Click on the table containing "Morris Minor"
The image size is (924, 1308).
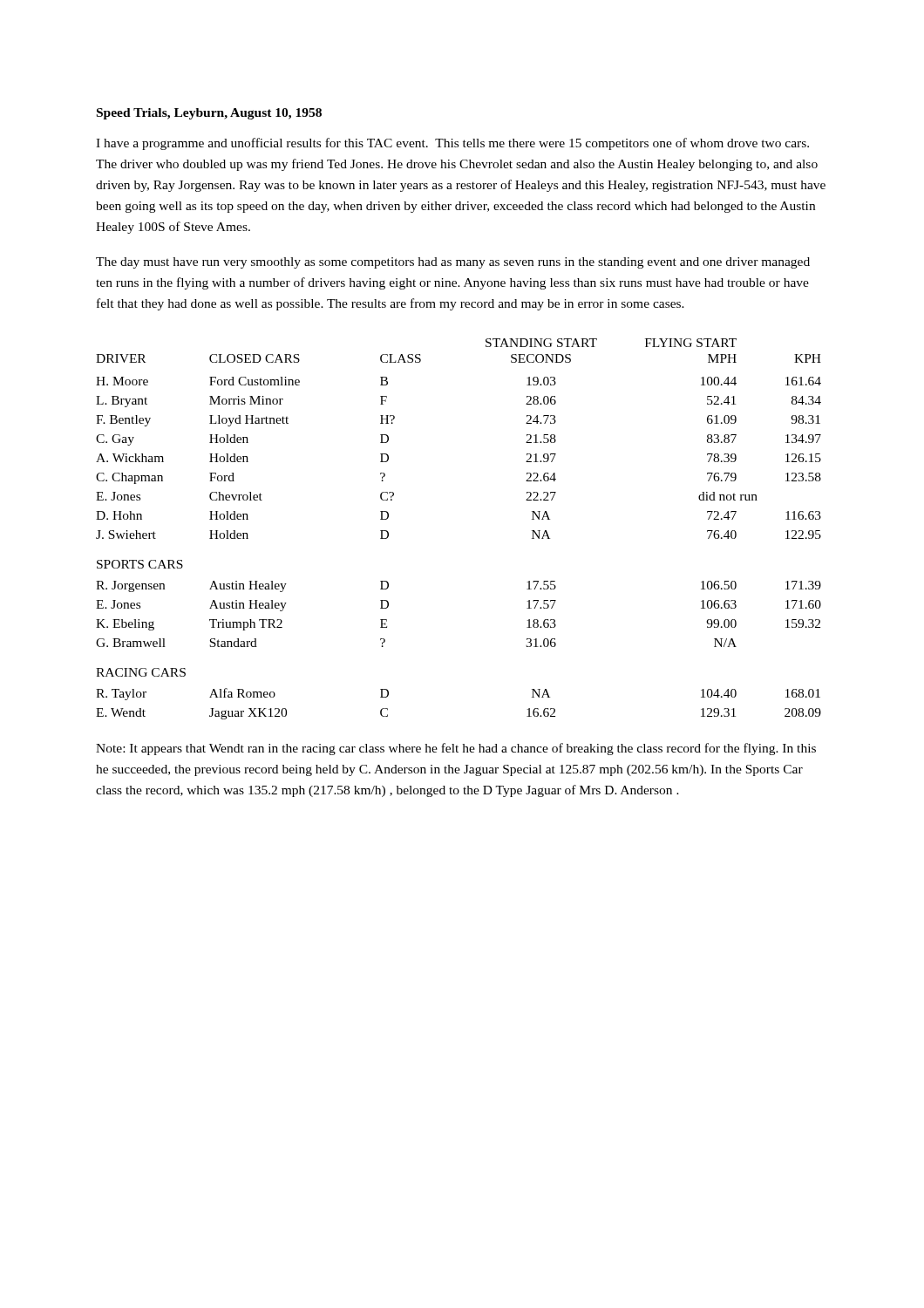tap(462, 528)
